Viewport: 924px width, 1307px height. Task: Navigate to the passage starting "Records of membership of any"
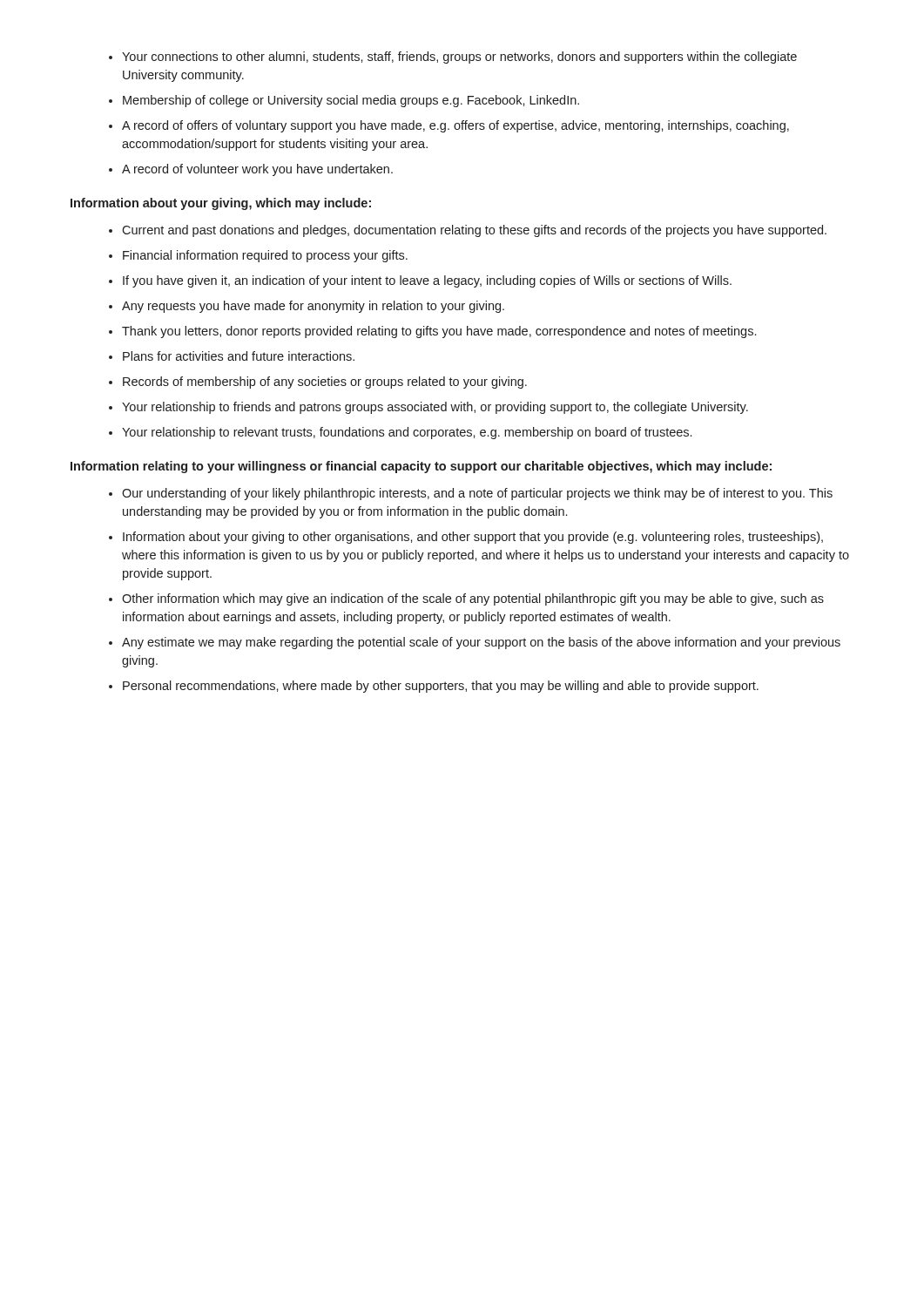point(325,382)
